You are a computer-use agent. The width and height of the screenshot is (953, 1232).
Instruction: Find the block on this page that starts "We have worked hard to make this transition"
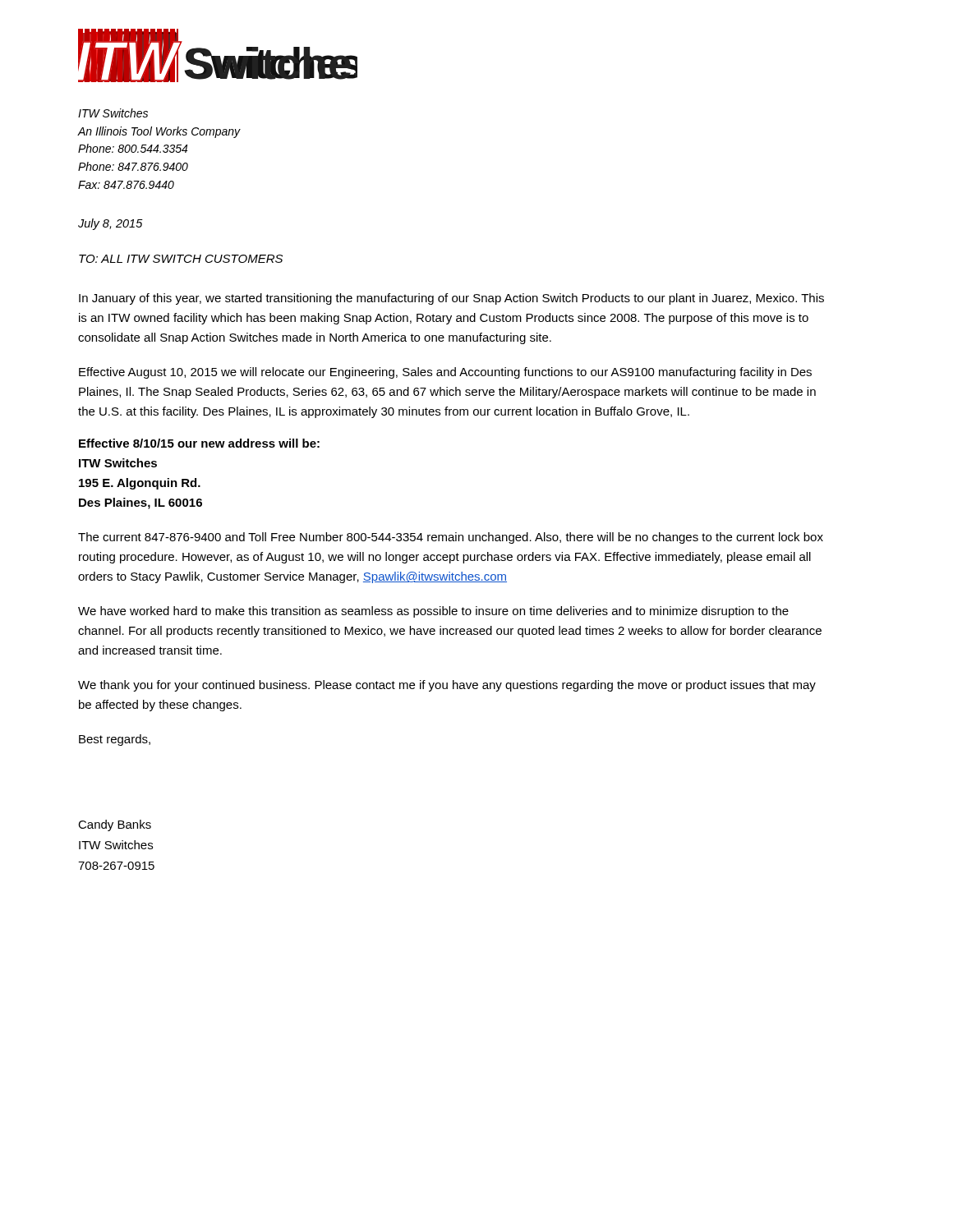click(x=450, y=631)
